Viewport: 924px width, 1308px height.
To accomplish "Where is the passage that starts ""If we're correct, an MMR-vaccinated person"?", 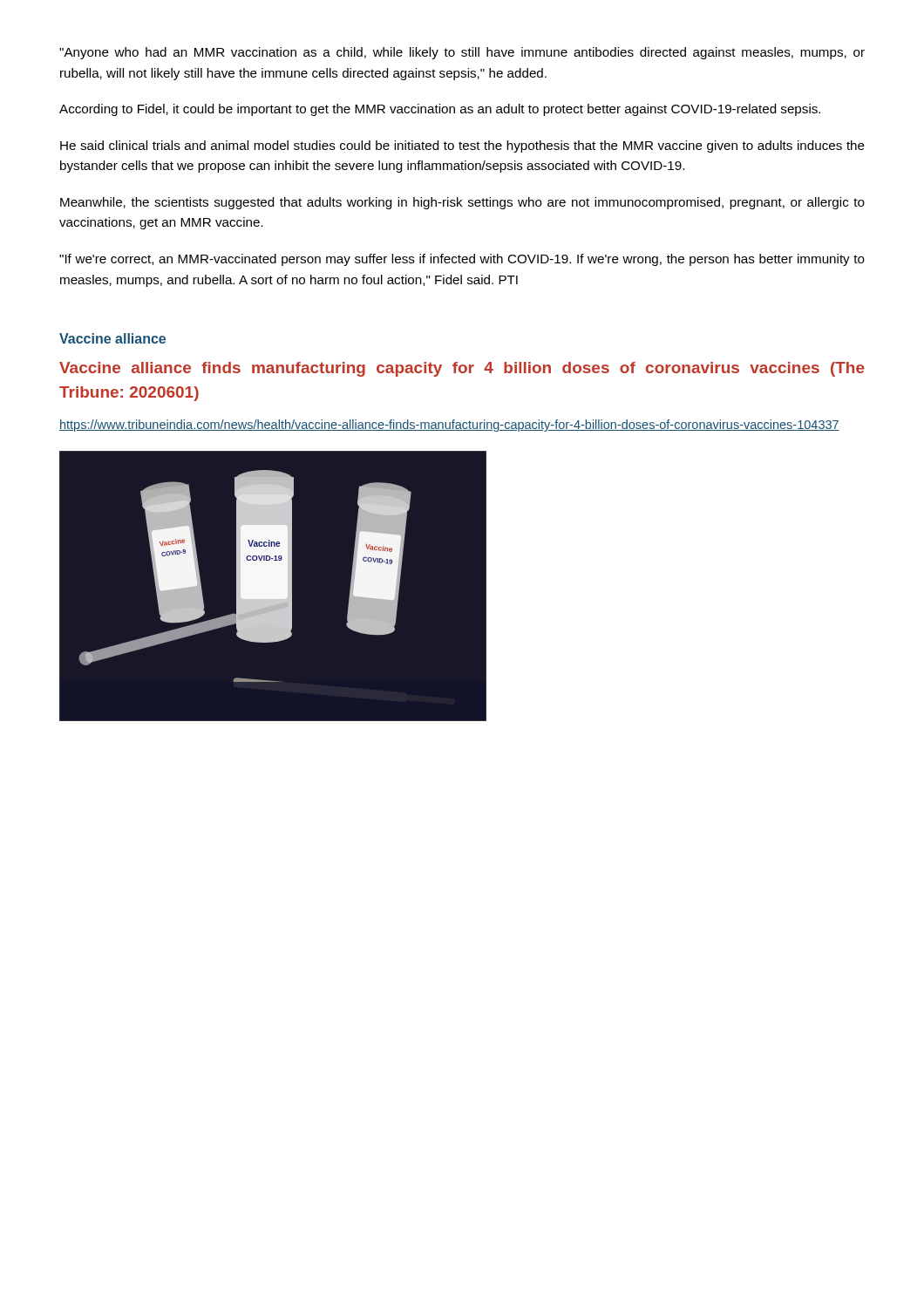I will click(x=462, y=269).
